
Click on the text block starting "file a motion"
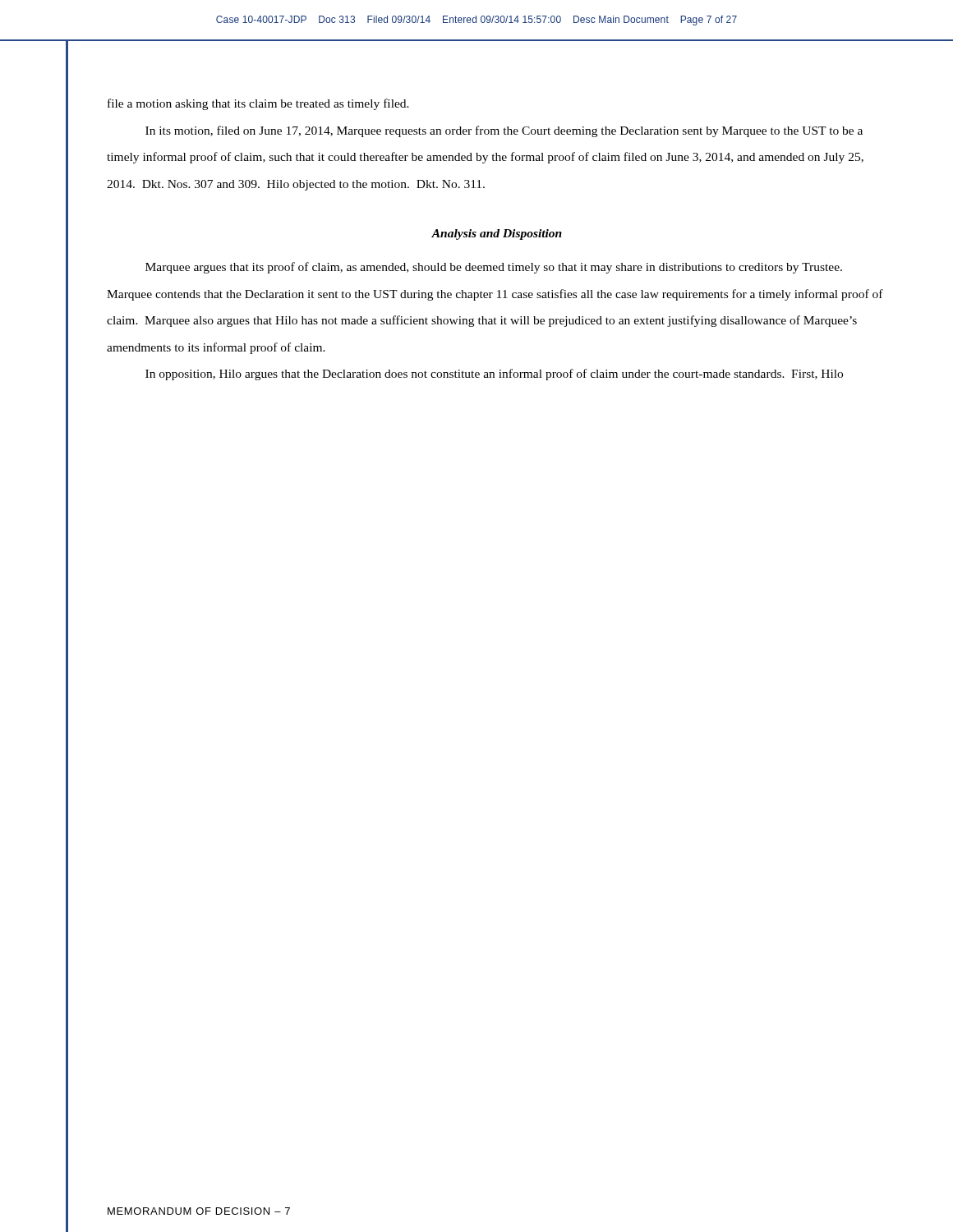(x=258, y=103)
